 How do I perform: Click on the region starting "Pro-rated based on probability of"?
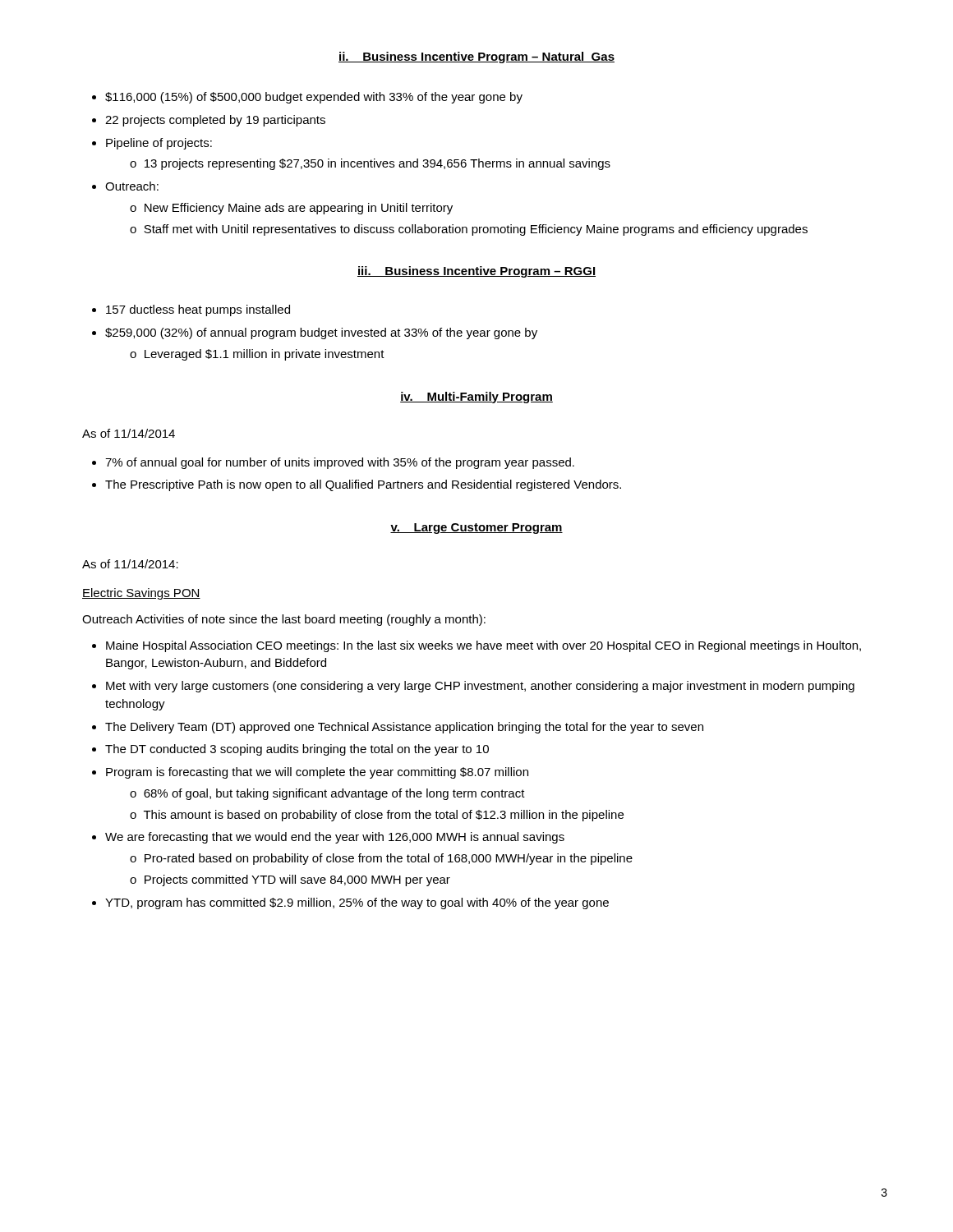tap(388, 858)
